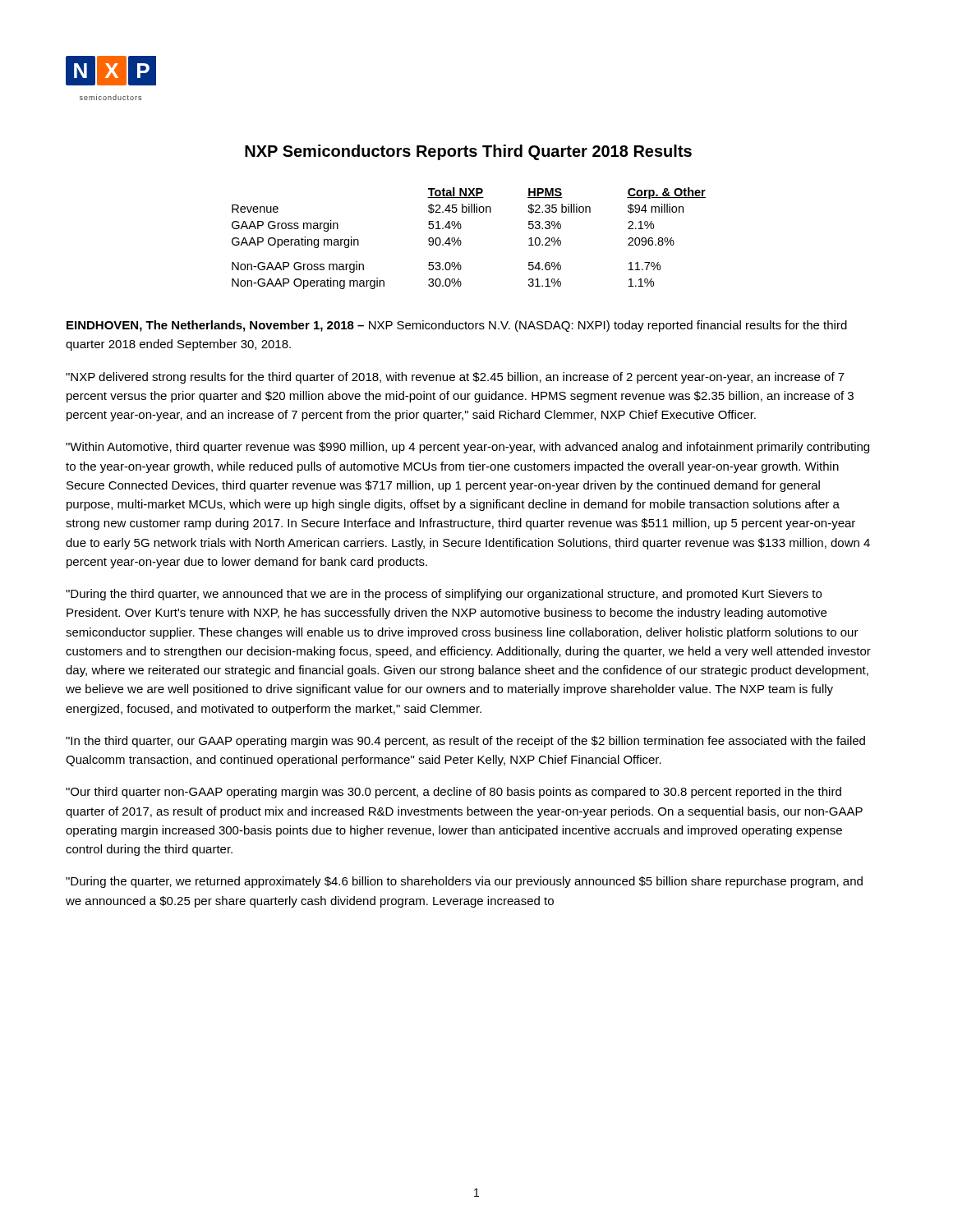Select the logo
The image size is (953, 1232).
coord(468,83)
